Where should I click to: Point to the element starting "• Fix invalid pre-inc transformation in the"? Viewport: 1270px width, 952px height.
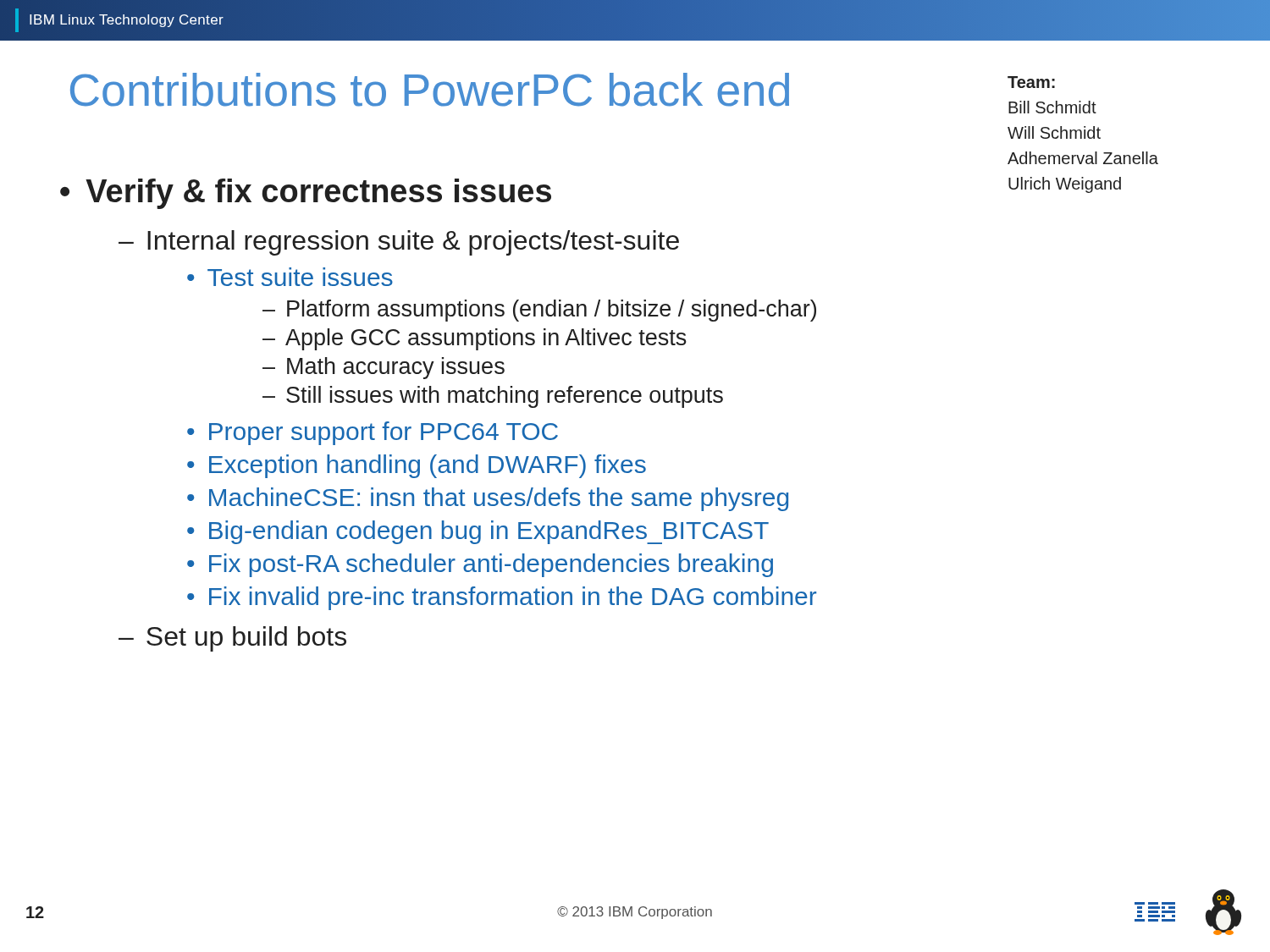[x=502, y=597]
